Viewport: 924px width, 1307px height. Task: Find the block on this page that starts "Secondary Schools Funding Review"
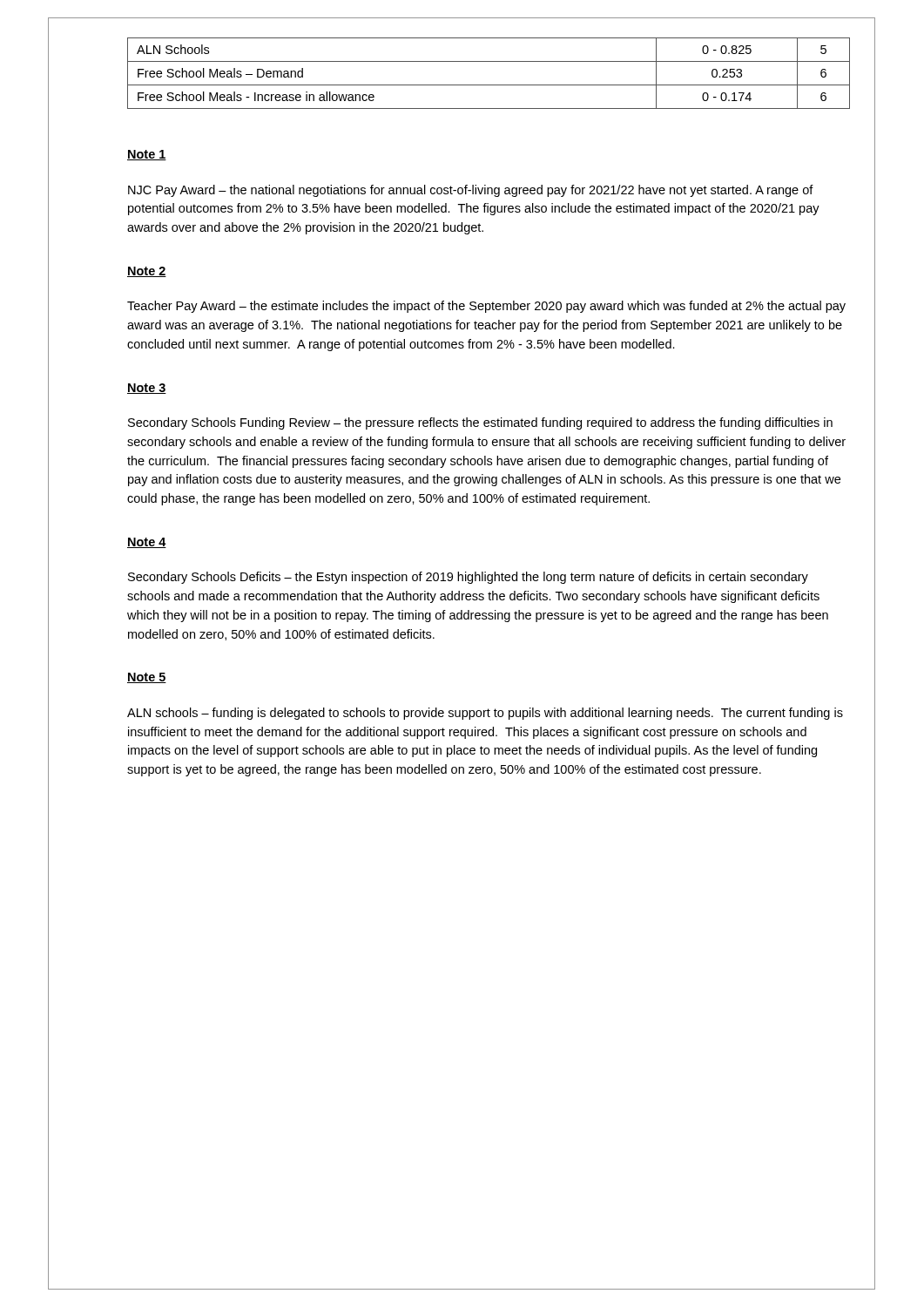[489, 461]
